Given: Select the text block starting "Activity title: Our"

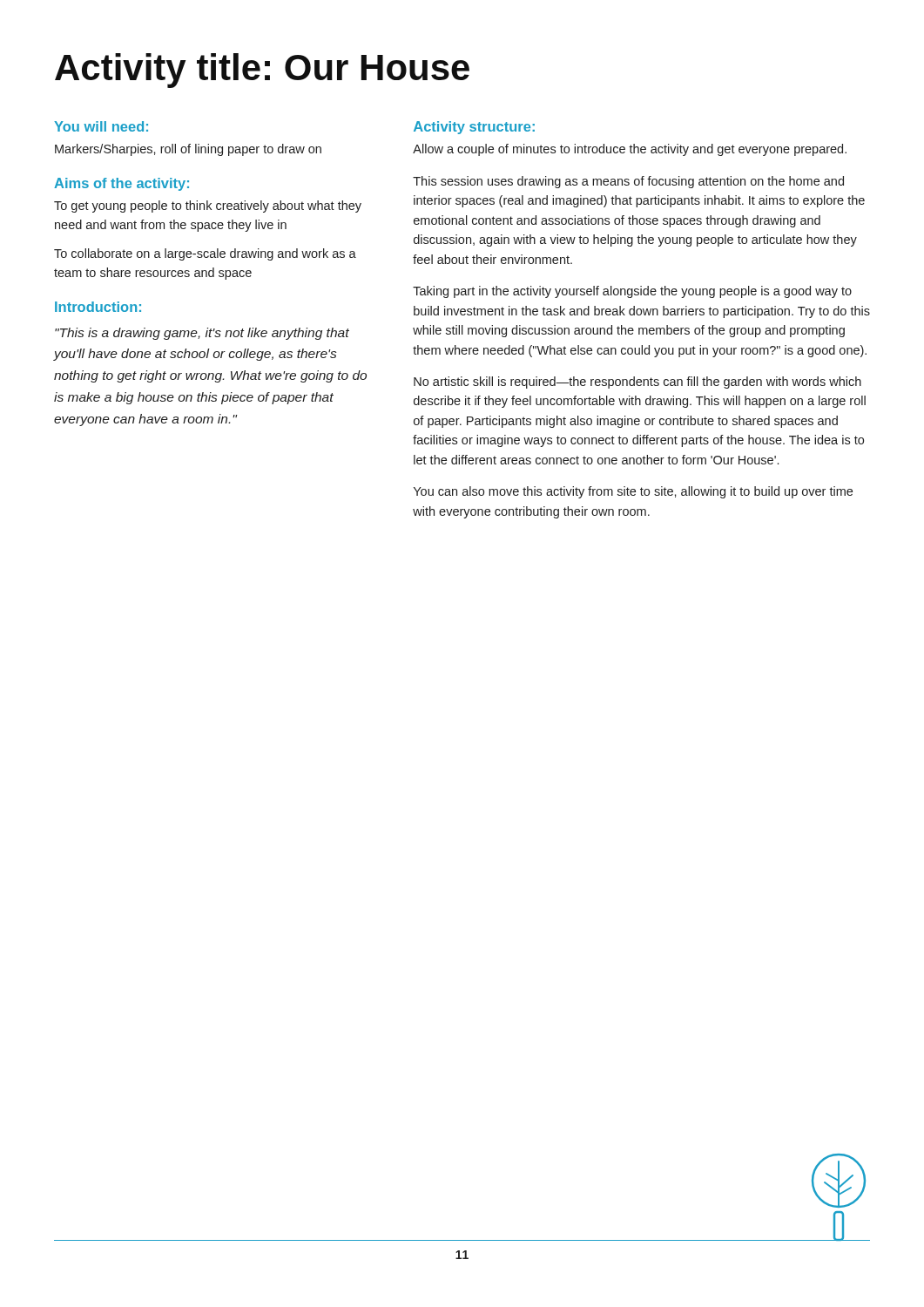Looking at the screenshot, I should click(262, 68).
